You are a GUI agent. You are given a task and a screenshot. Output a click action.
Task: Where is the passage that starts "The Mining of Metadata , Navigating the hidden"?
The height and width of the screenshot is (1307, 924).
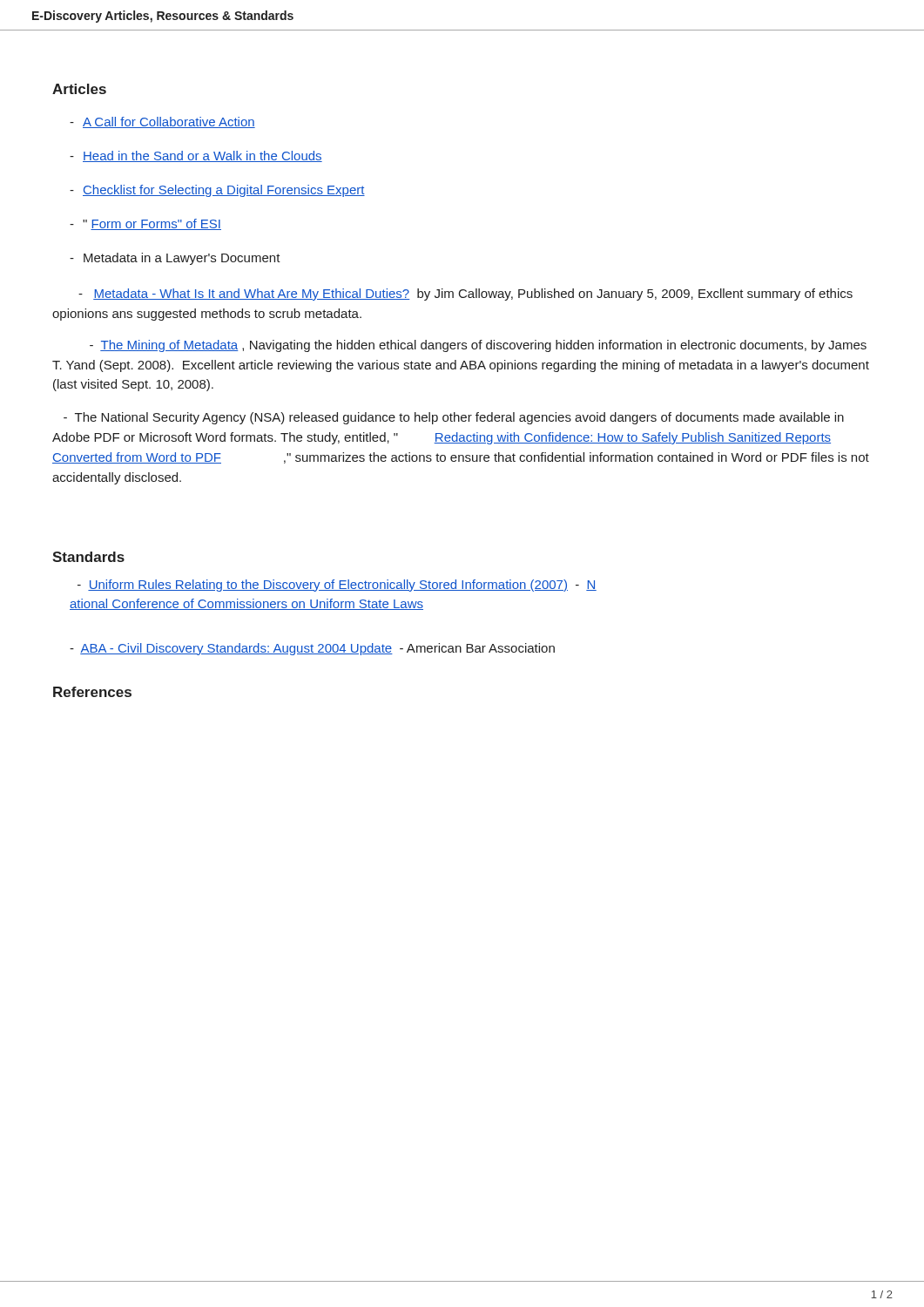[461, 364]
